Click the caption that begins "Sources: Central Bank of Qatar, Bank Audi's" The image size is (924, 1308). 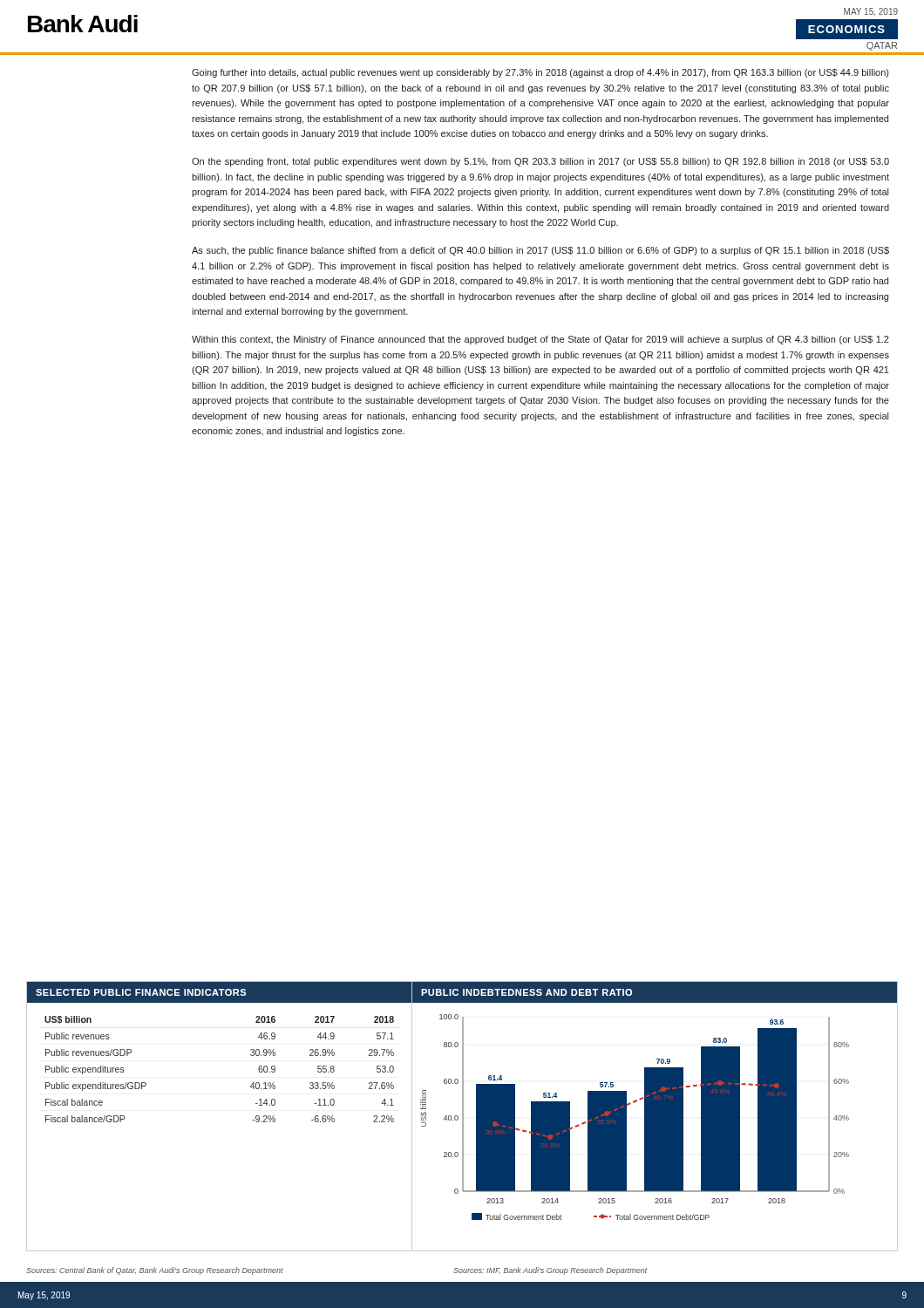155,1271
